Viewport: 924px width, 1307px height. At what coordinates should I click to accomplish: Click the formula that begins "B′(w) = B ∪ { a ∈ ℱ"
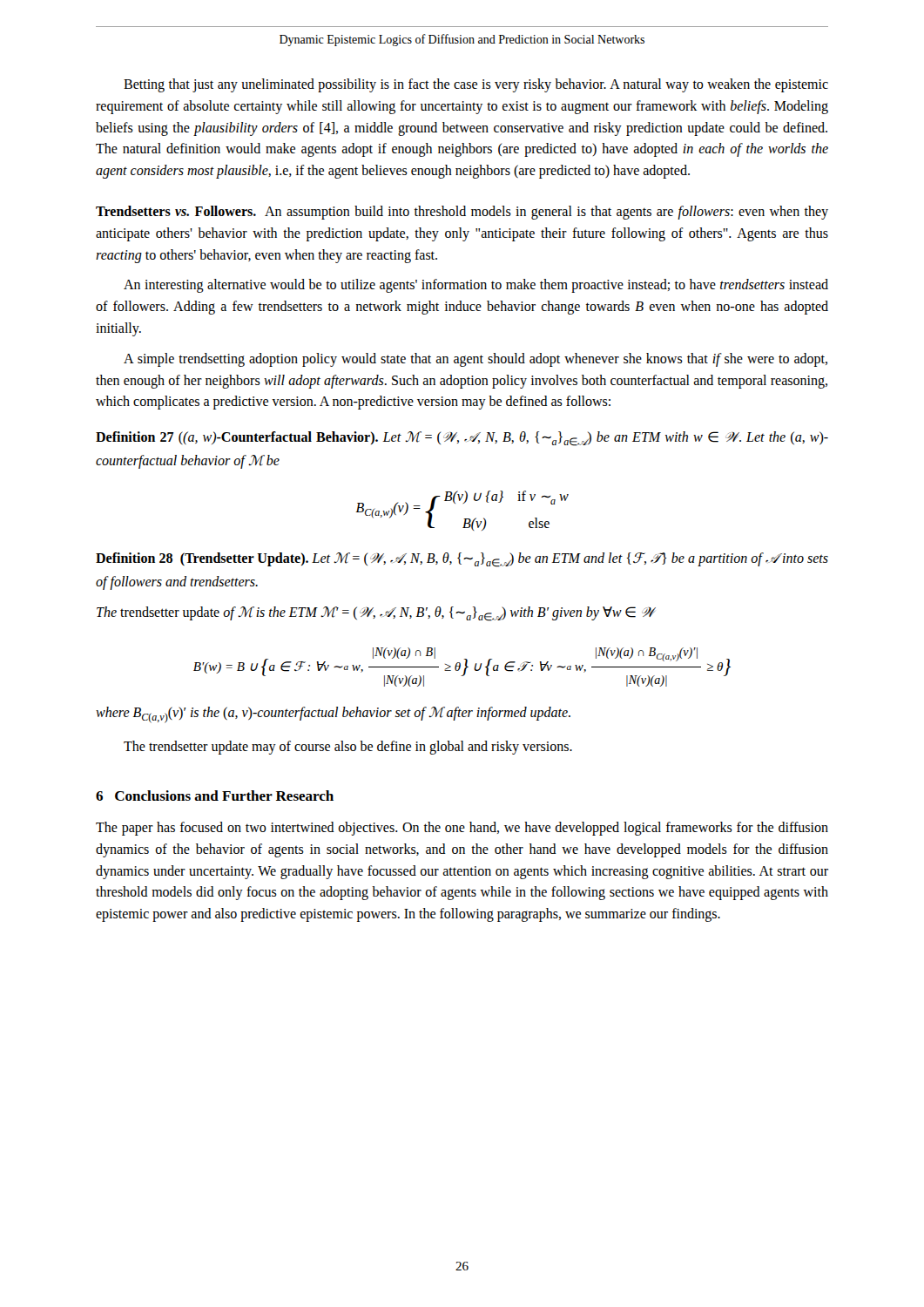click(x=462, y=667)
